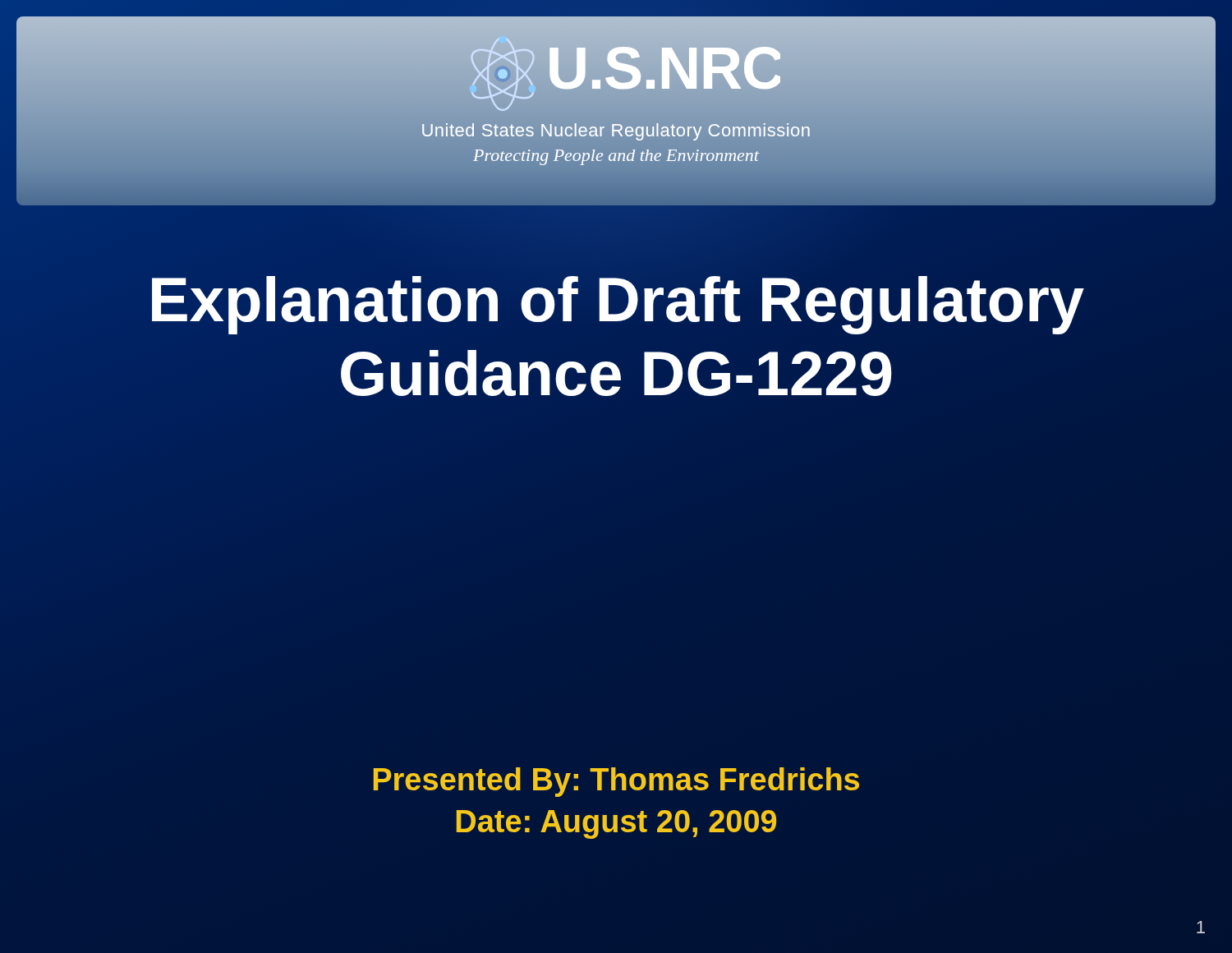Find the logo
1232x953 pixels.
616,95
